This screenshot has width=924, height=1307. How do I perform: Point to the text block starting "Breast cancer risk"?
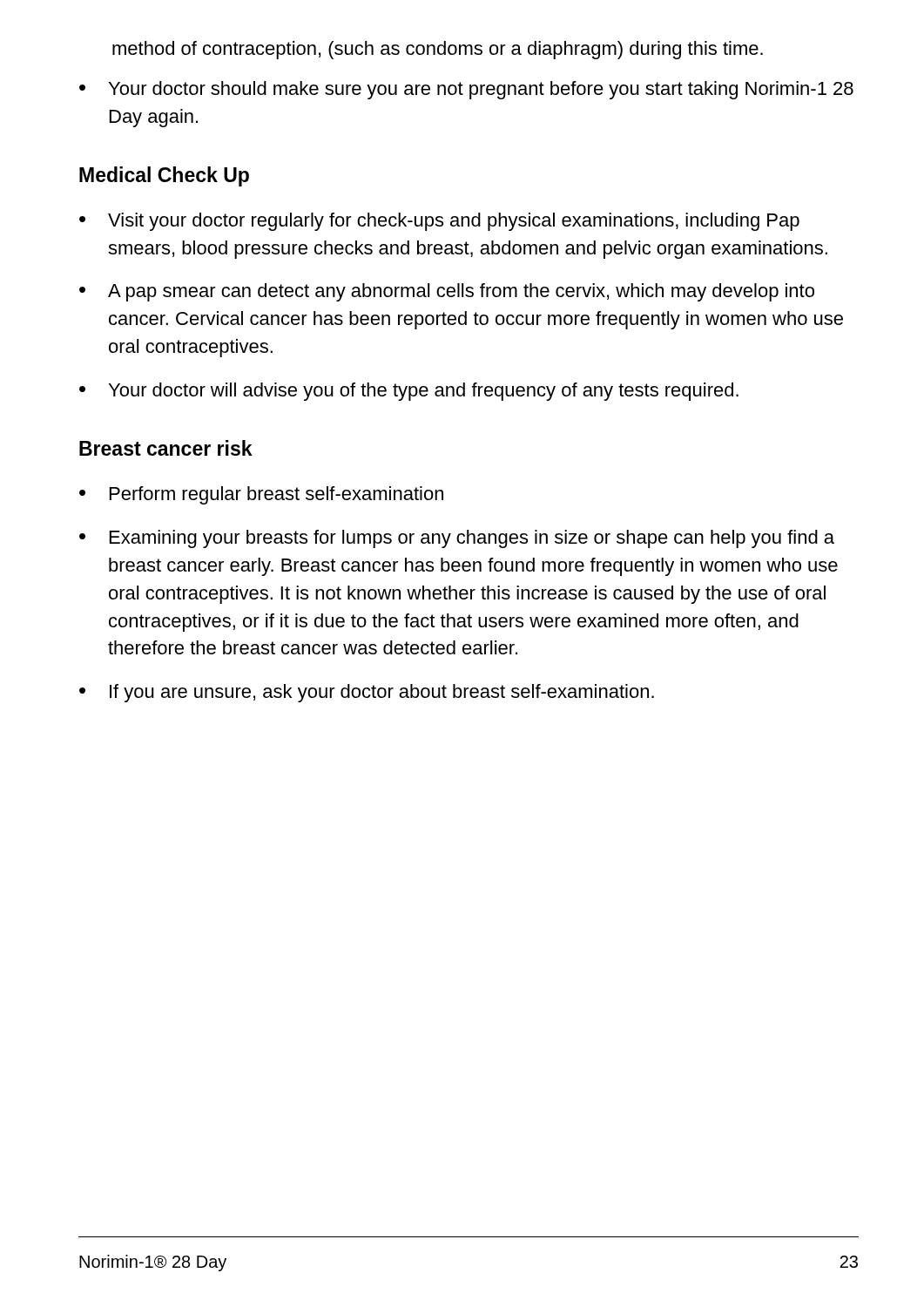(x=165, y=449)
